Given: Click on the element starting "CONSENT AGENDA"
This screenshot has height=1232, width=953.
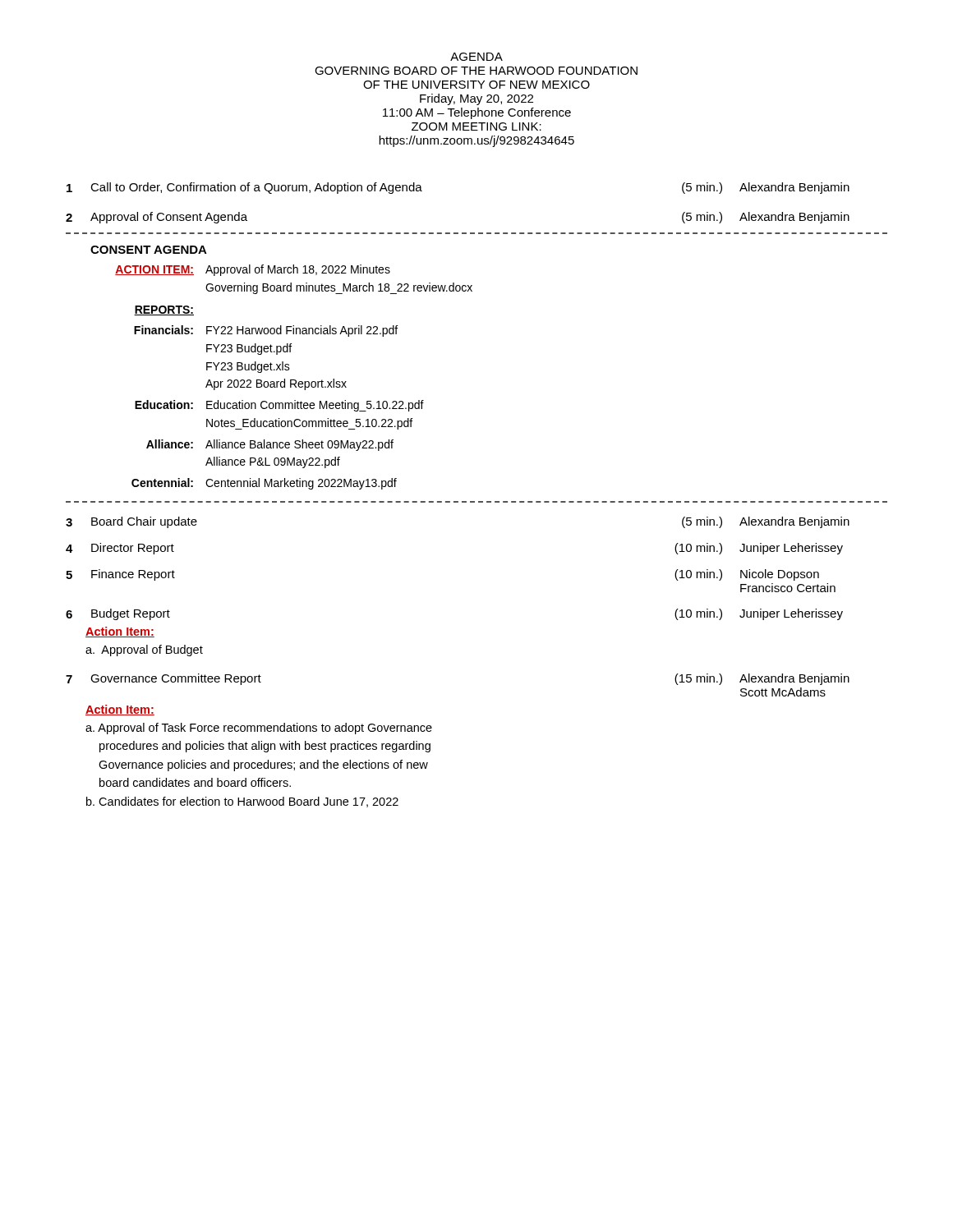Looking at the screenshot, I should [149, 249].
